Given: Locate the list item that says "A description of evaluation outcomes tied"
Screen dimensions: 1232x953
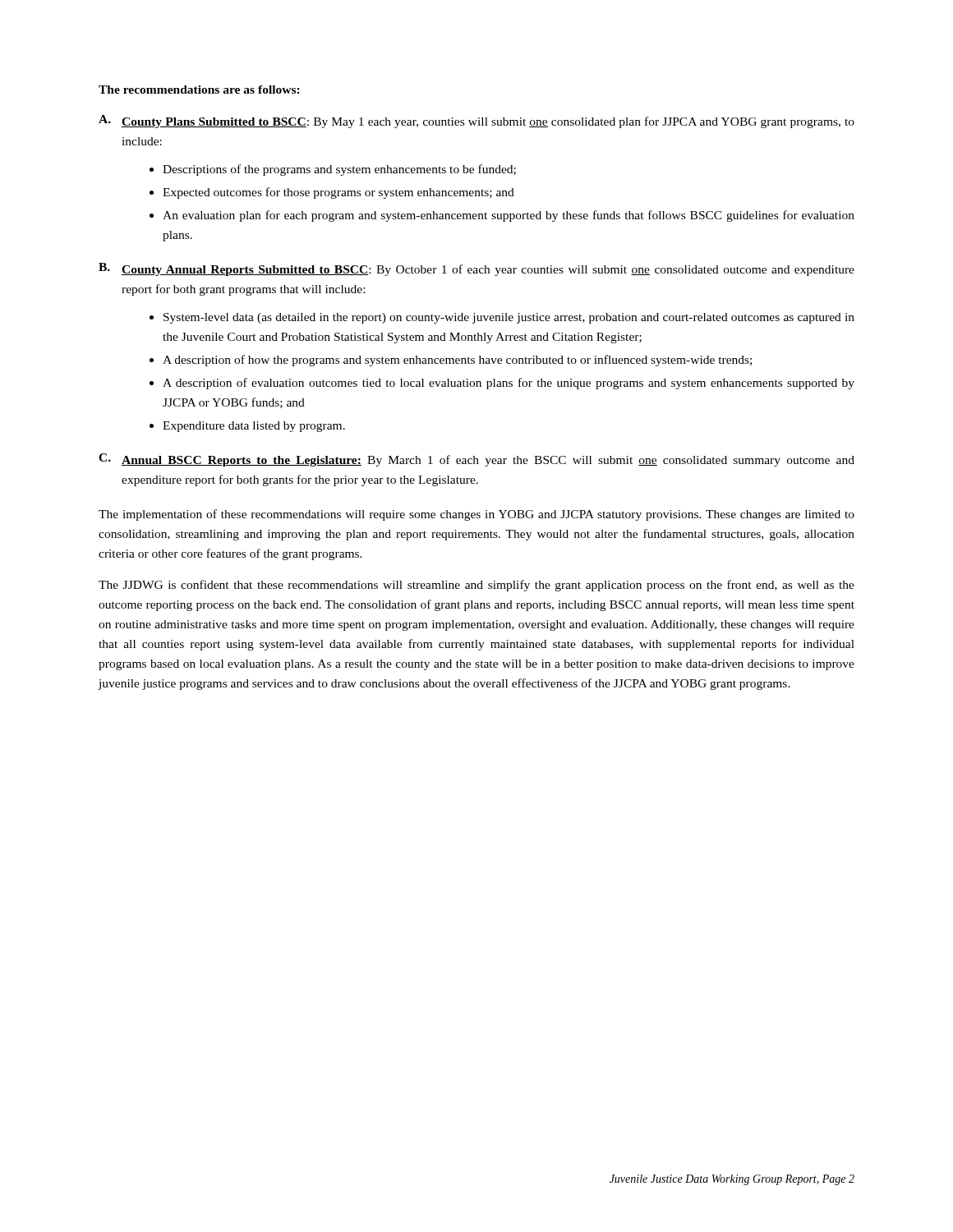Looking at the screenshot, I should 509,392.
